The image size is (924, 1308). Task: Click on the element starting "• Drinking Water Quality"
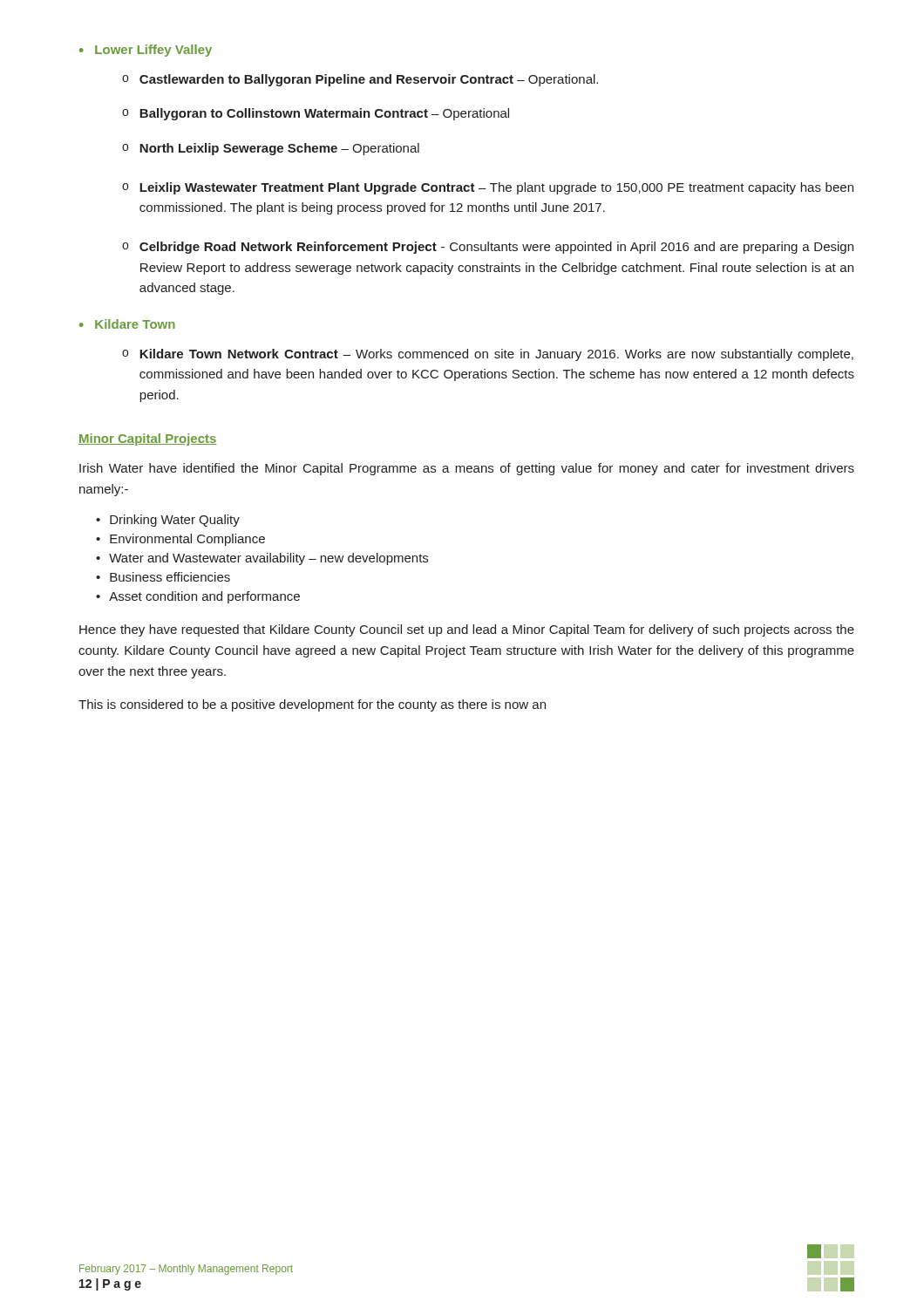tap(168, 519)
